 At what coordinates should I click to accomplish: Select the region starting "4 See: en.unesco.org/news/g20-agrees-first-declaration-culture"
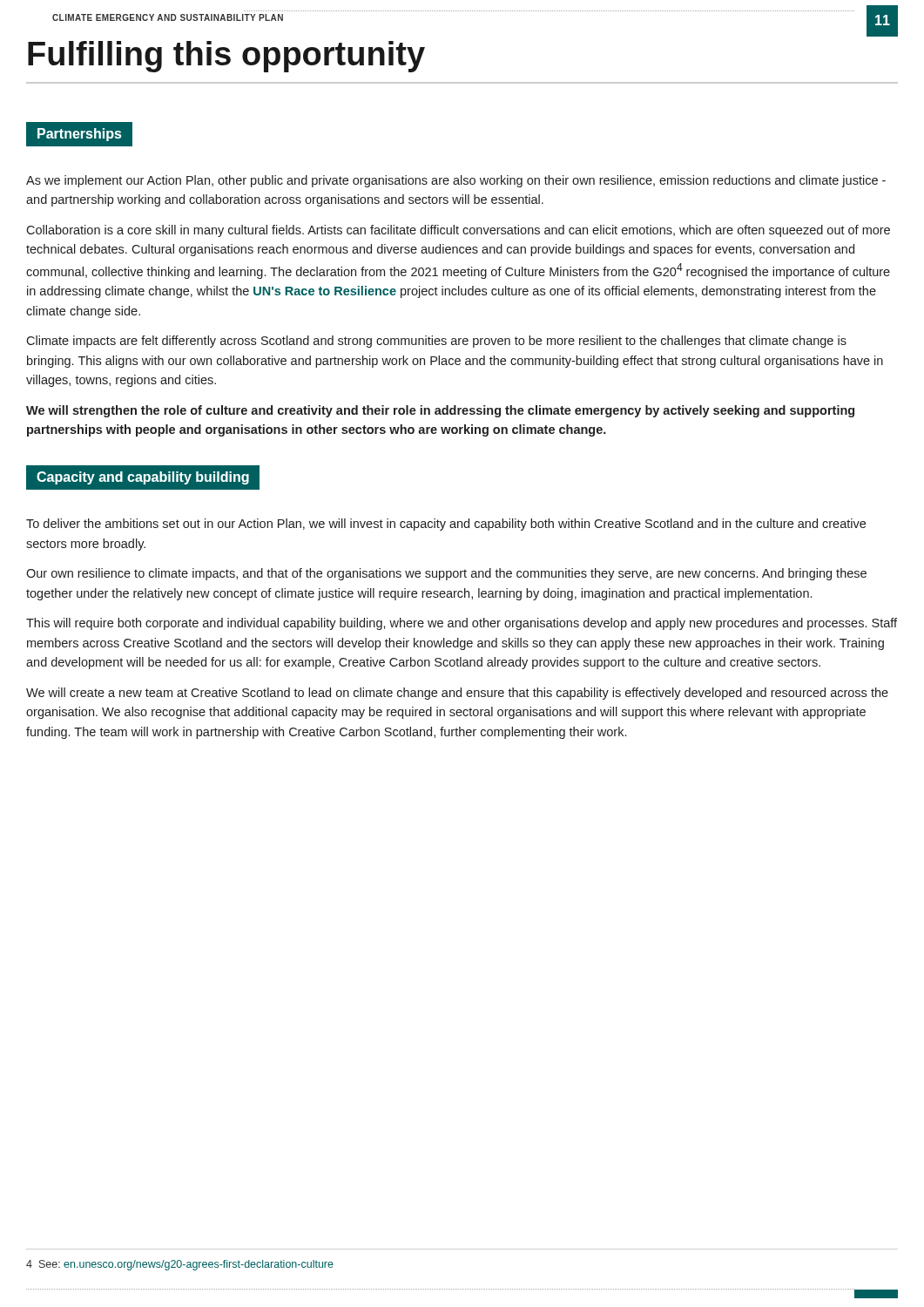tap(180, 1264)
